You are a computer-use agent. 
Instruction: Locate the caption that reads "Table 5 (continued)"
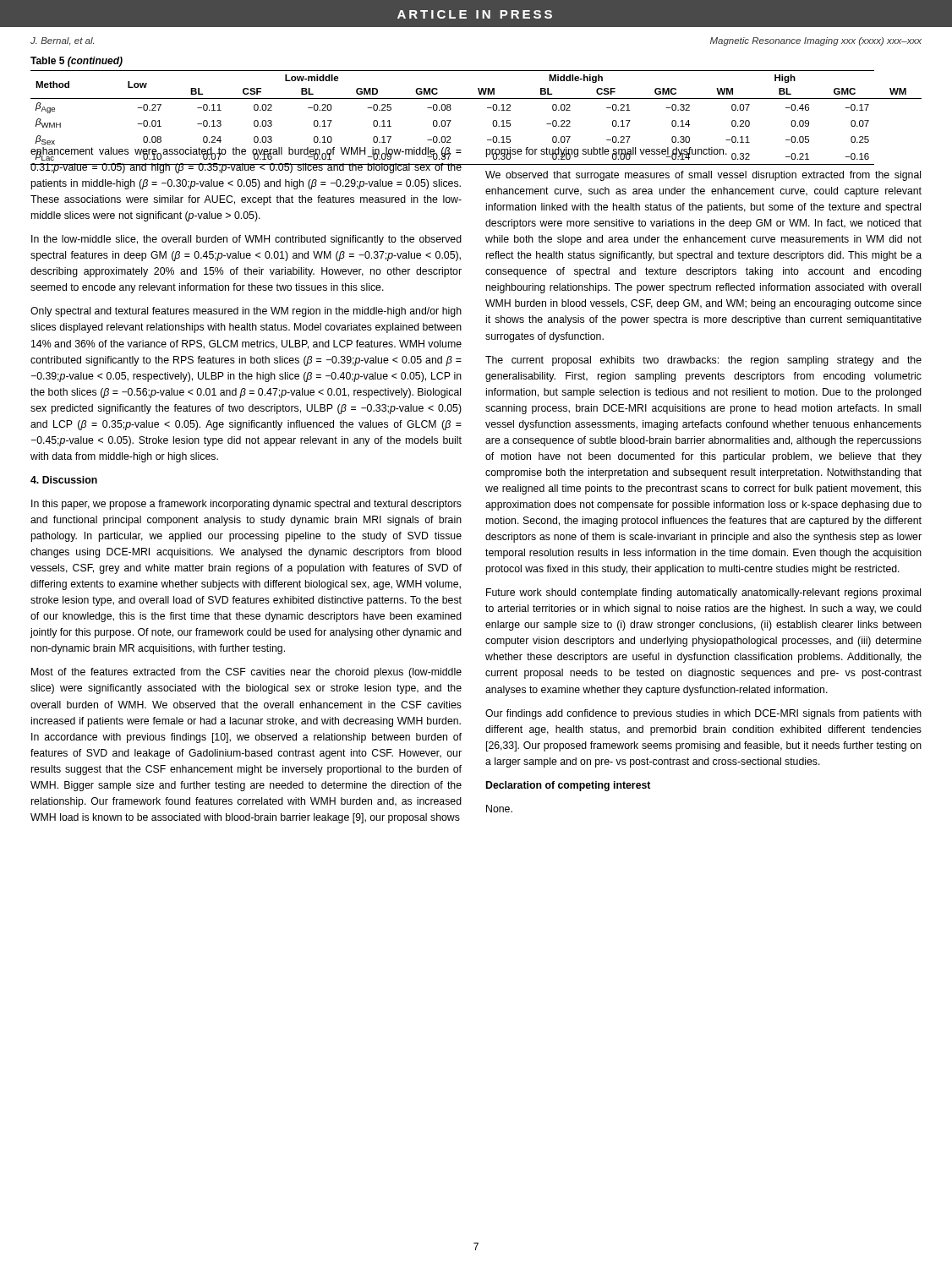(x=77, y=61)
